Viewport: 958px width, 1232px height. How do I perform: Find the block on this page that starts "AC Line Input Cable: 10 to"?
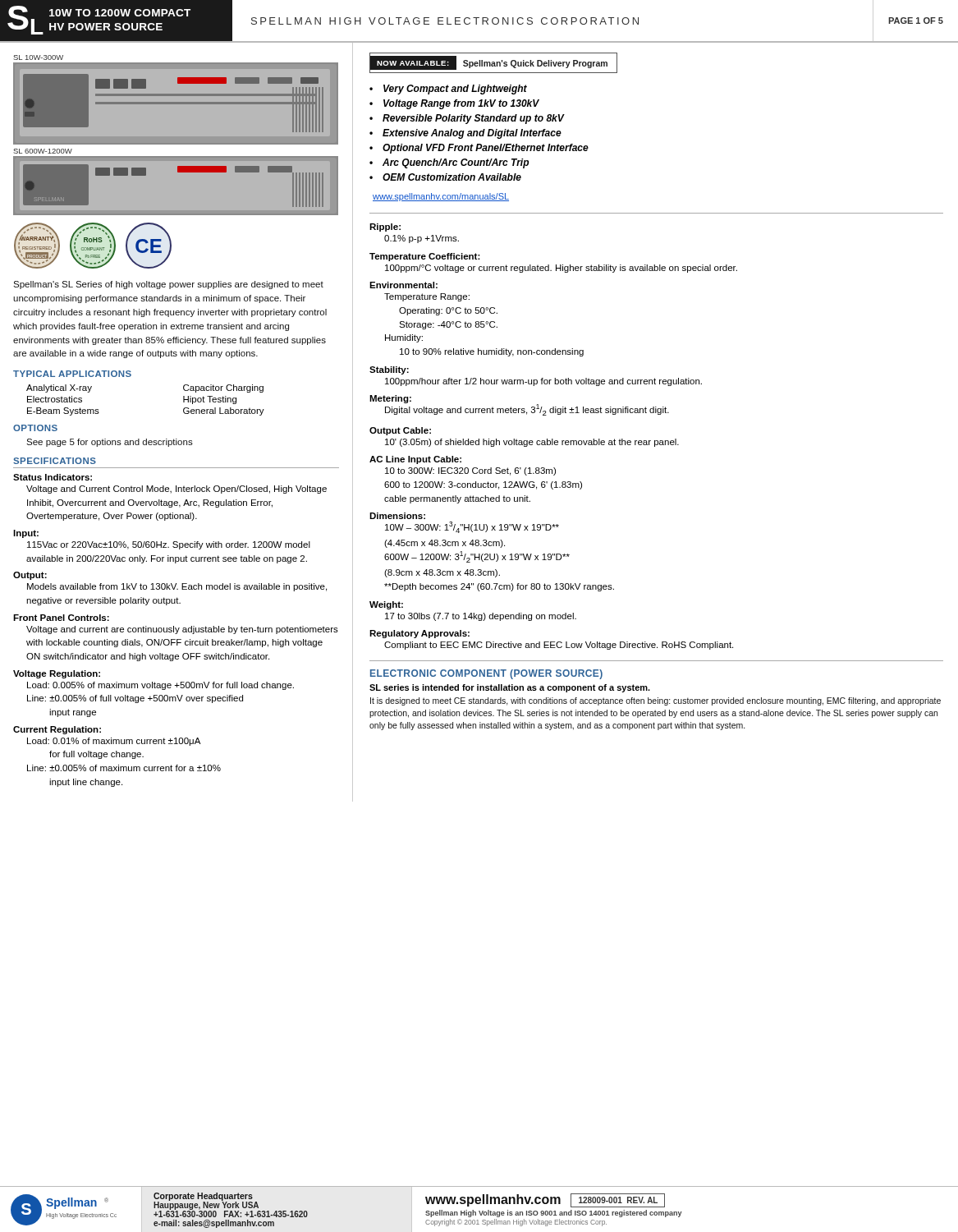point(415,460)
